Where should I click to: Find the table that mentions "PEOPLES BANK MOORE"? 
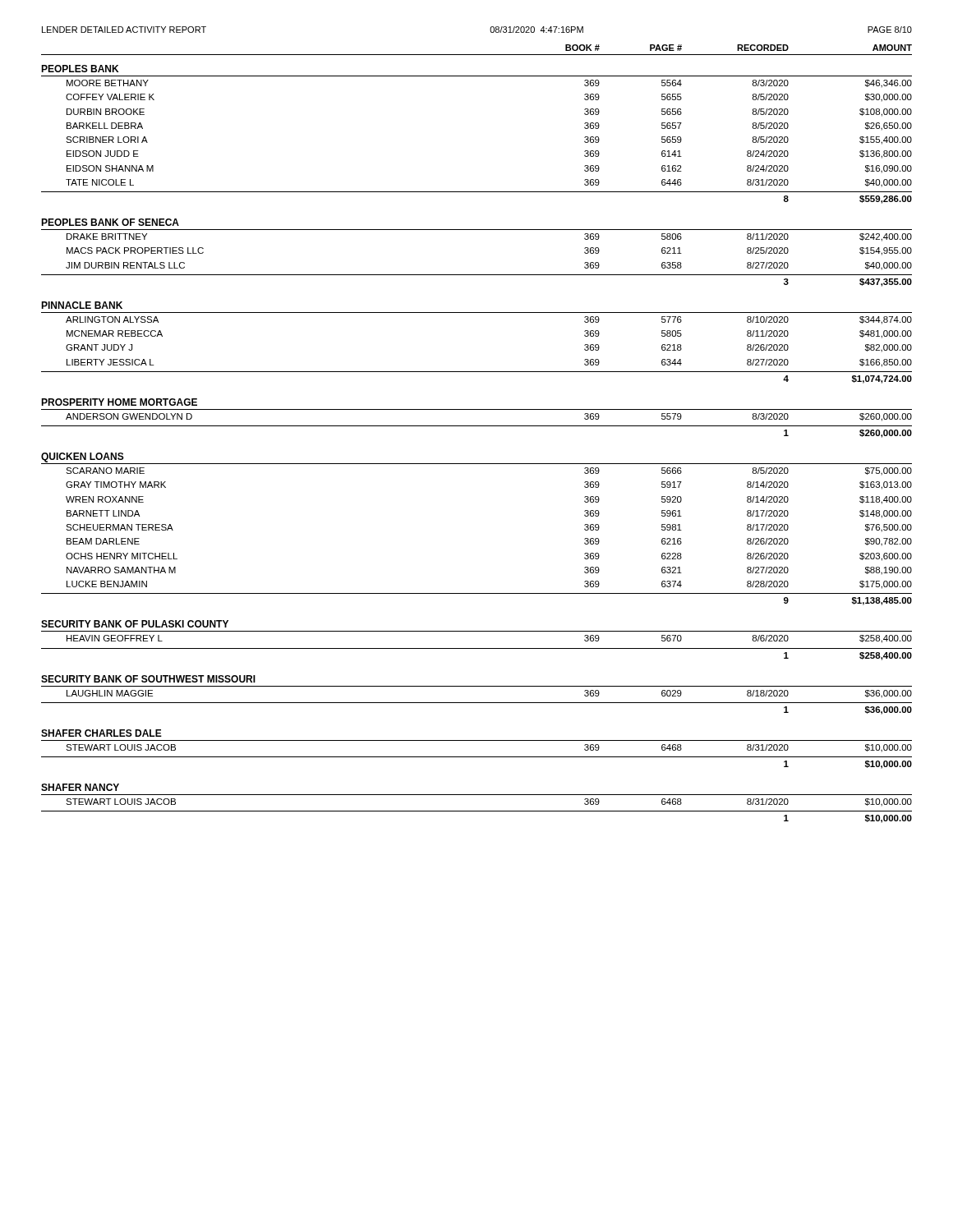coord(476,443)
